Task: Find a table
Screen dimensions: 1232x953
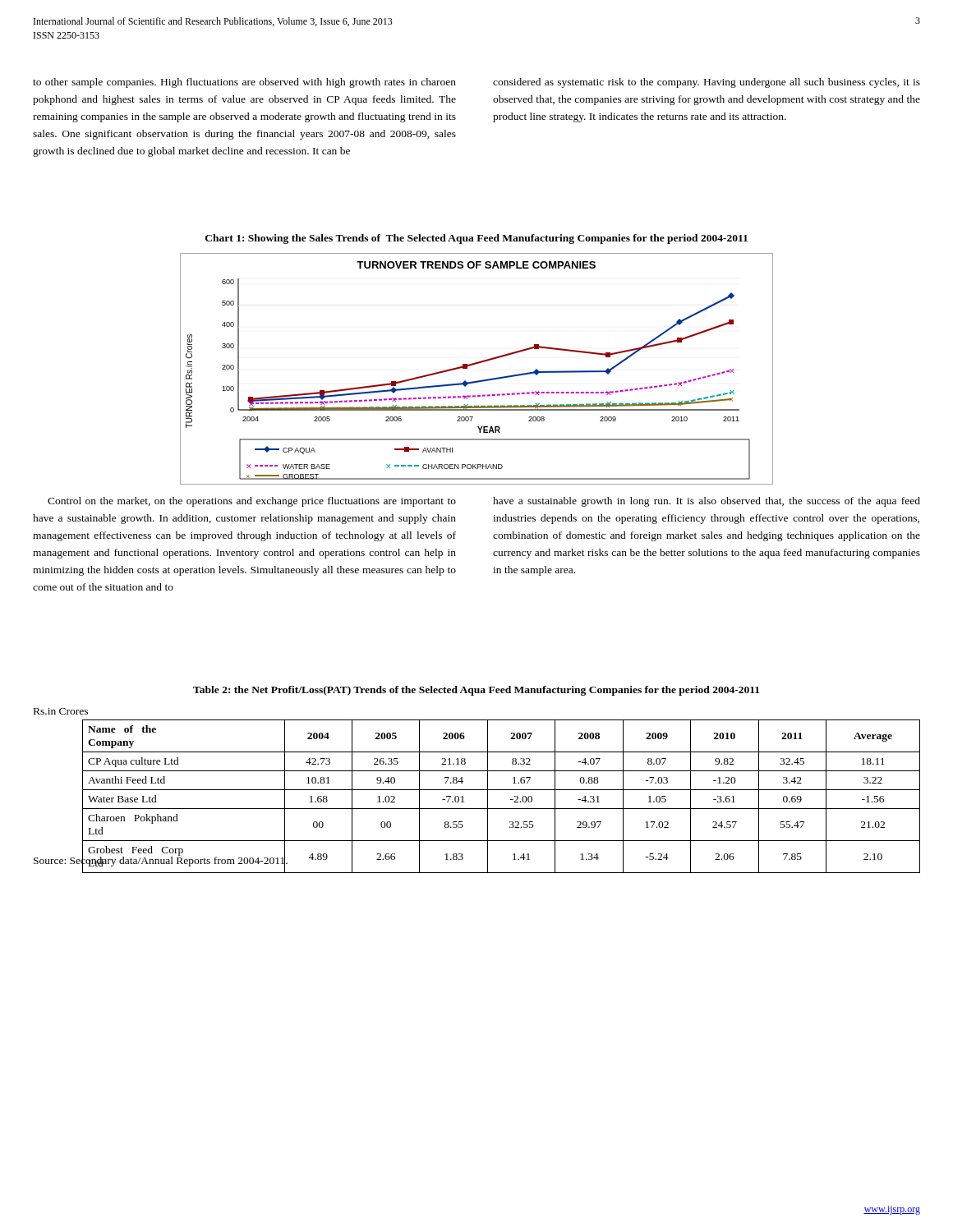Action: pos(501,796)
